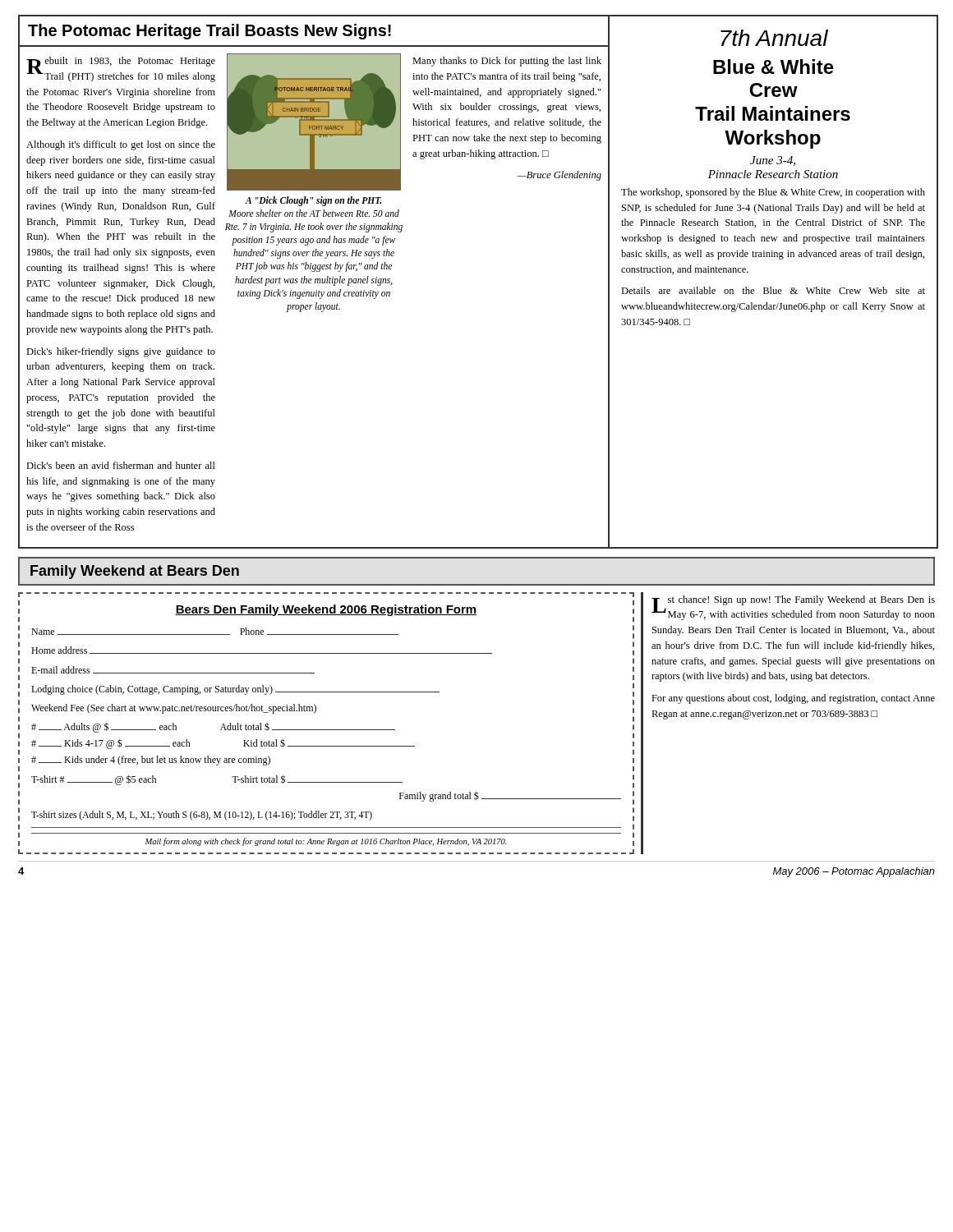
Task: Click on the caption containing "A "Dick Clough" sign"
Action: coord(314,253)
